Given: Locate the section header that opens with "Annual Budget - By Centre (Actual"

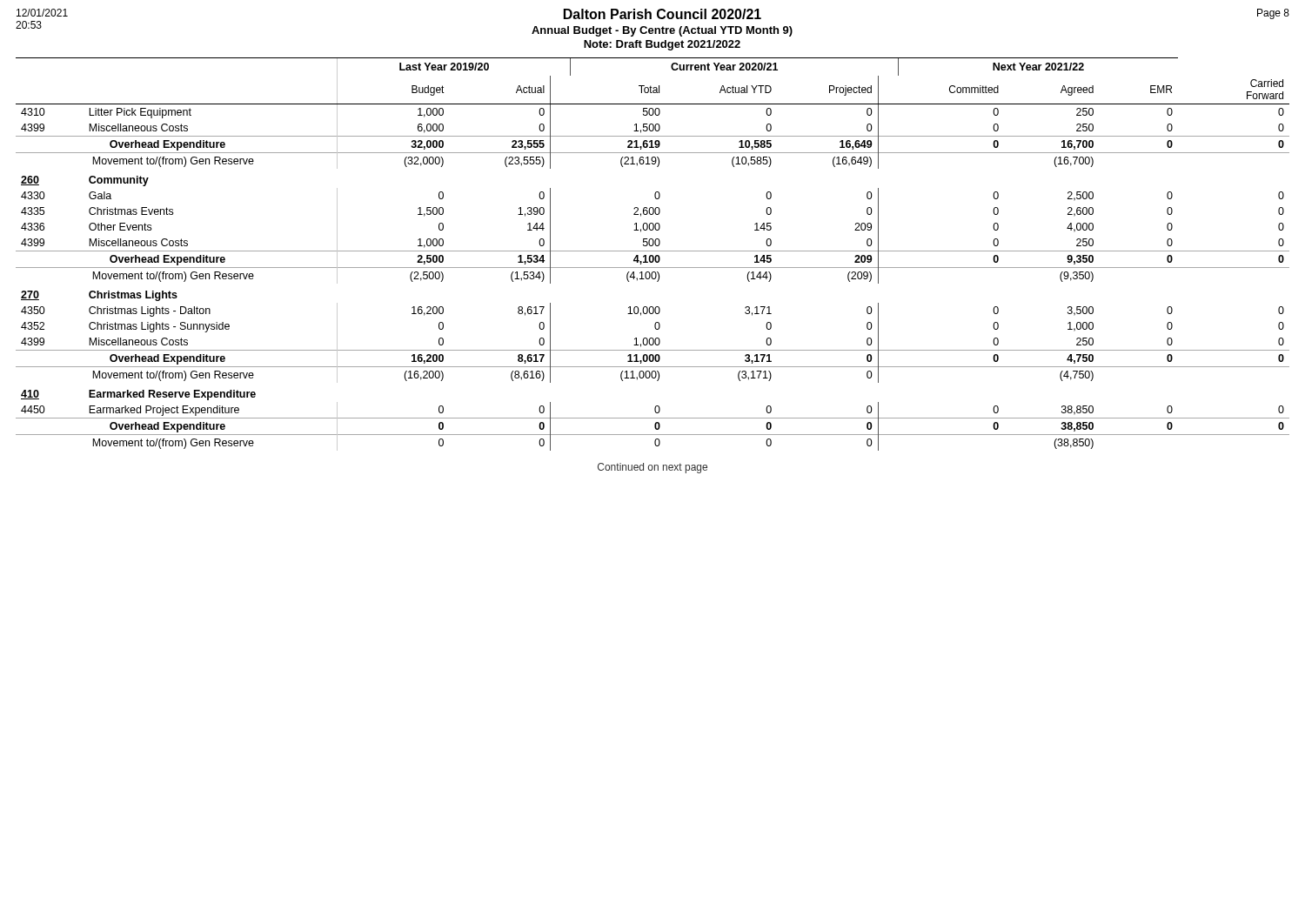Looking at the screenshot, I should (x=662, y=30).
